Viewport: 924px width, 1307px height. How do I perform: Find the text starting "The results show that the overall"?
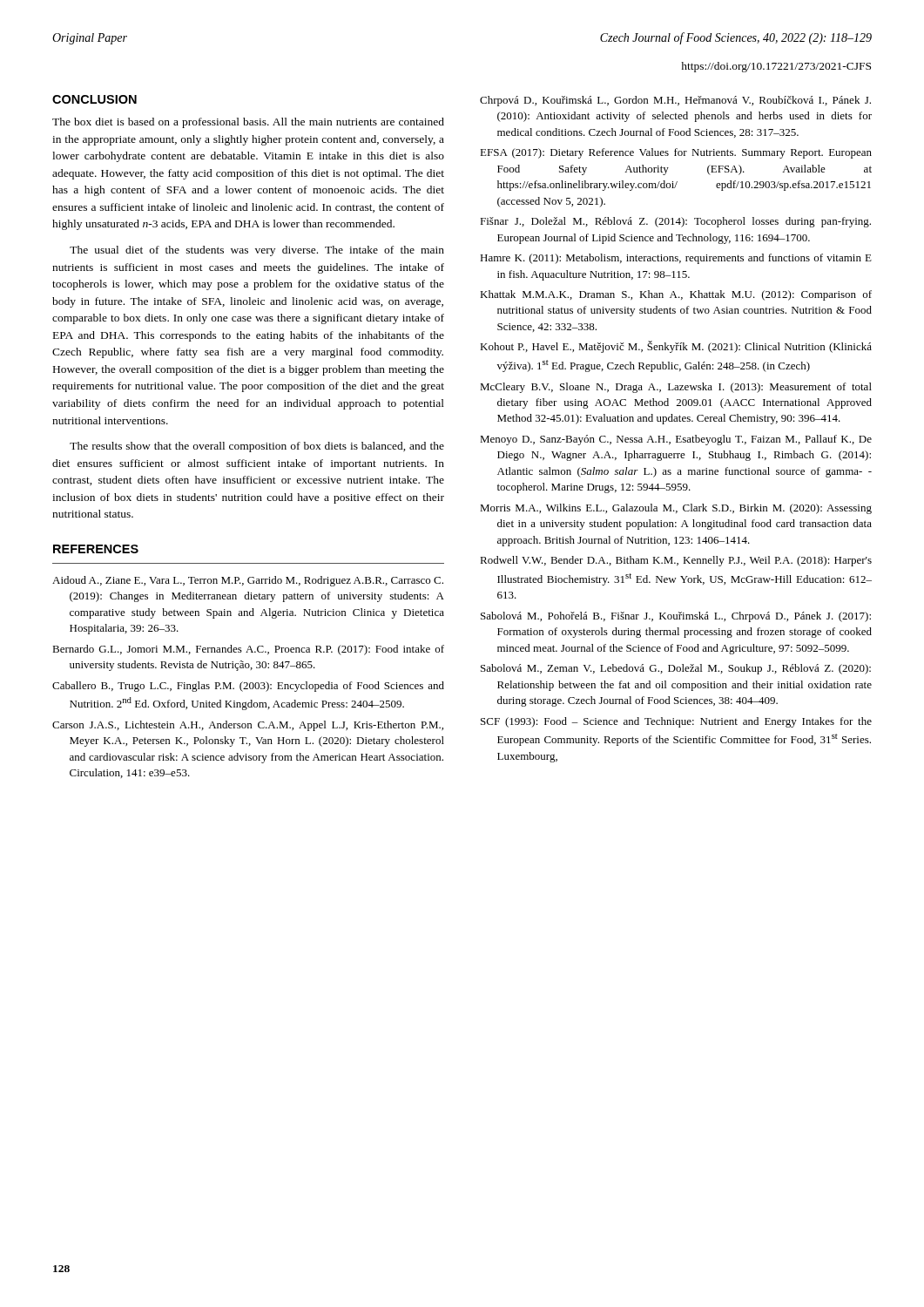point(248,480)
